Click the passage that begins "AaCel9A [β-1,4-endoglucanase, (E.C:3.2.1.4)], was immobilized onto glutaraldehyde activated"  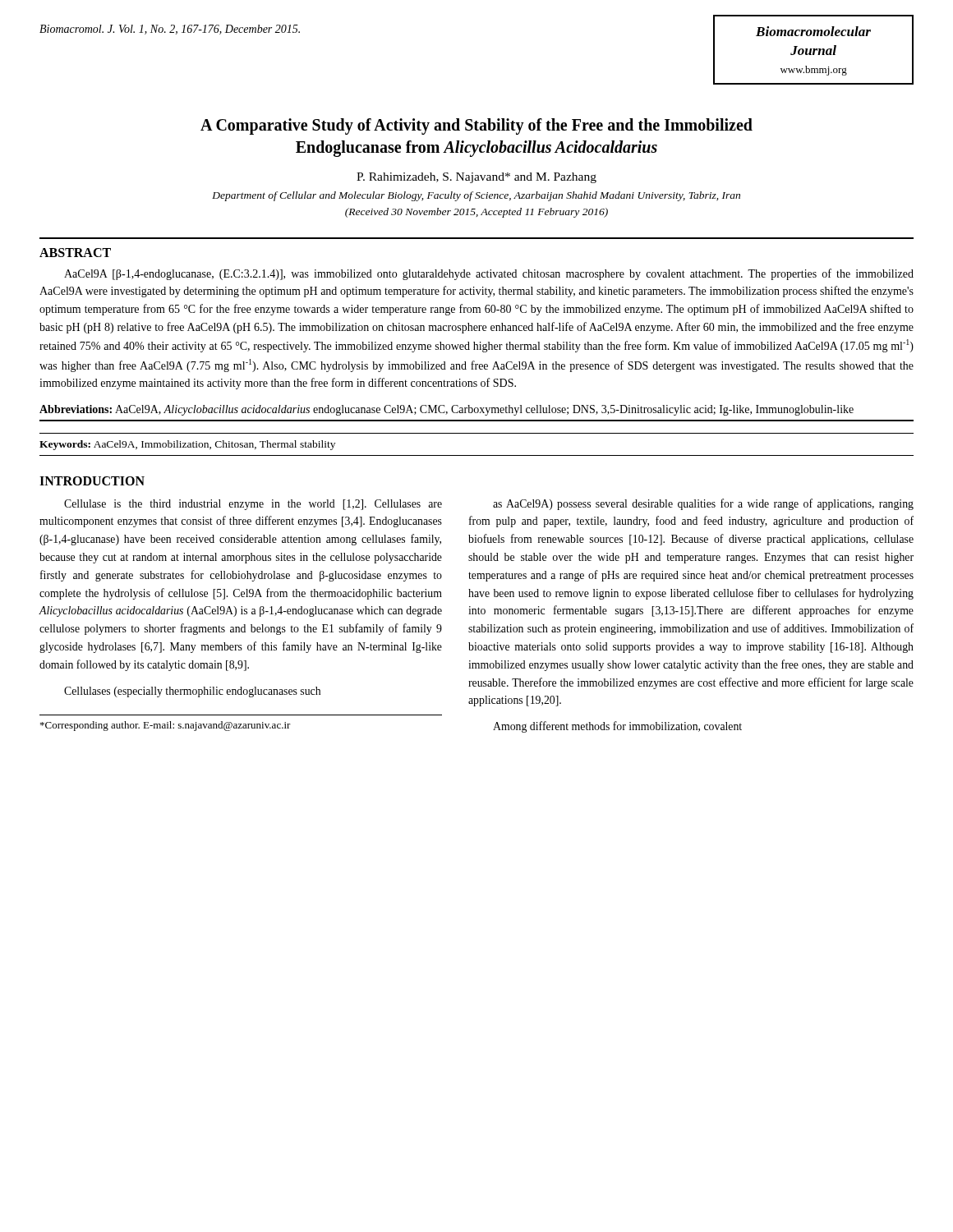coord(476,328)
